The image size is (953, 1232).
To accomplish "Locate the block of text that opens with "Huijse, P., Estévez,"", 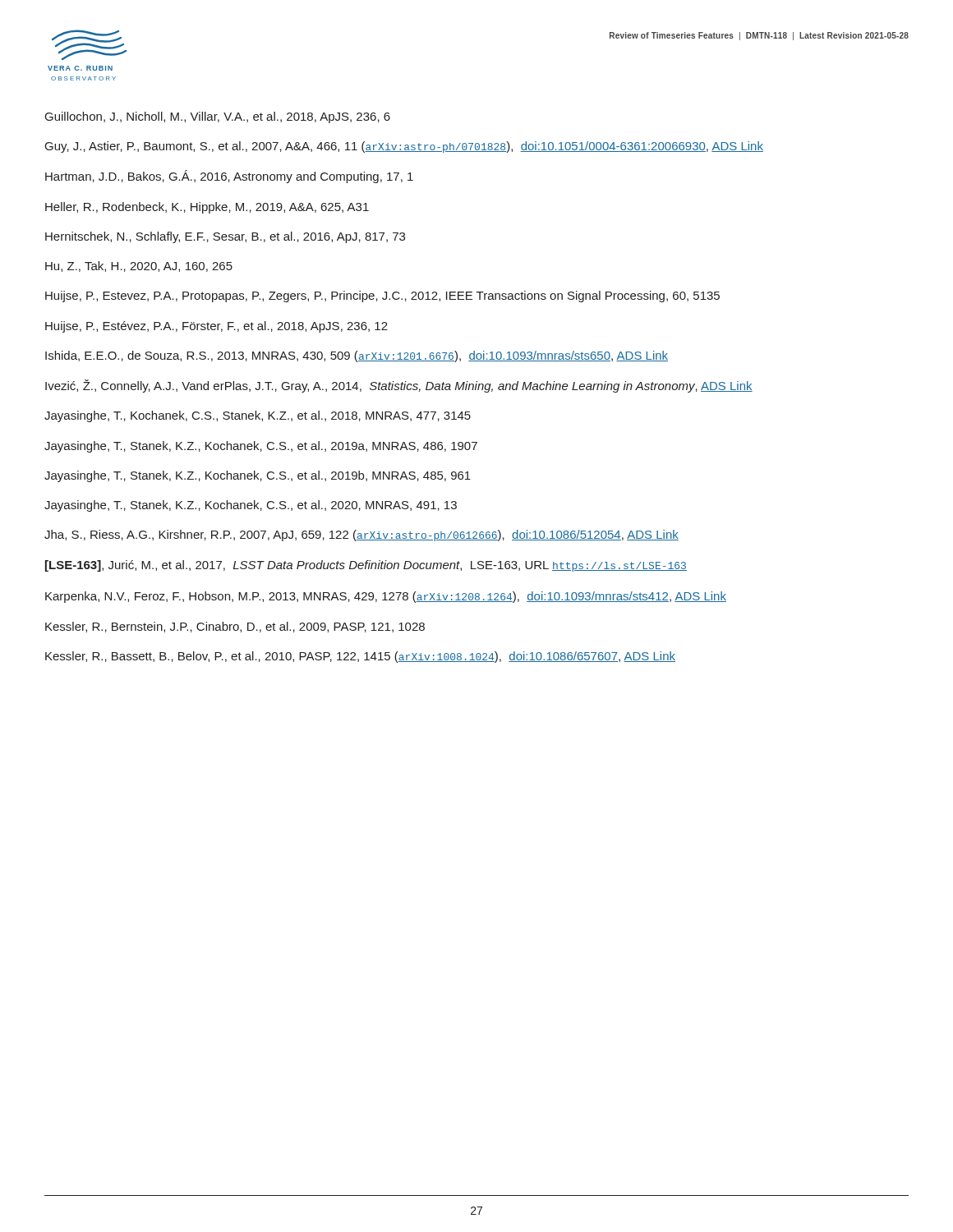I will coord(216,325).
